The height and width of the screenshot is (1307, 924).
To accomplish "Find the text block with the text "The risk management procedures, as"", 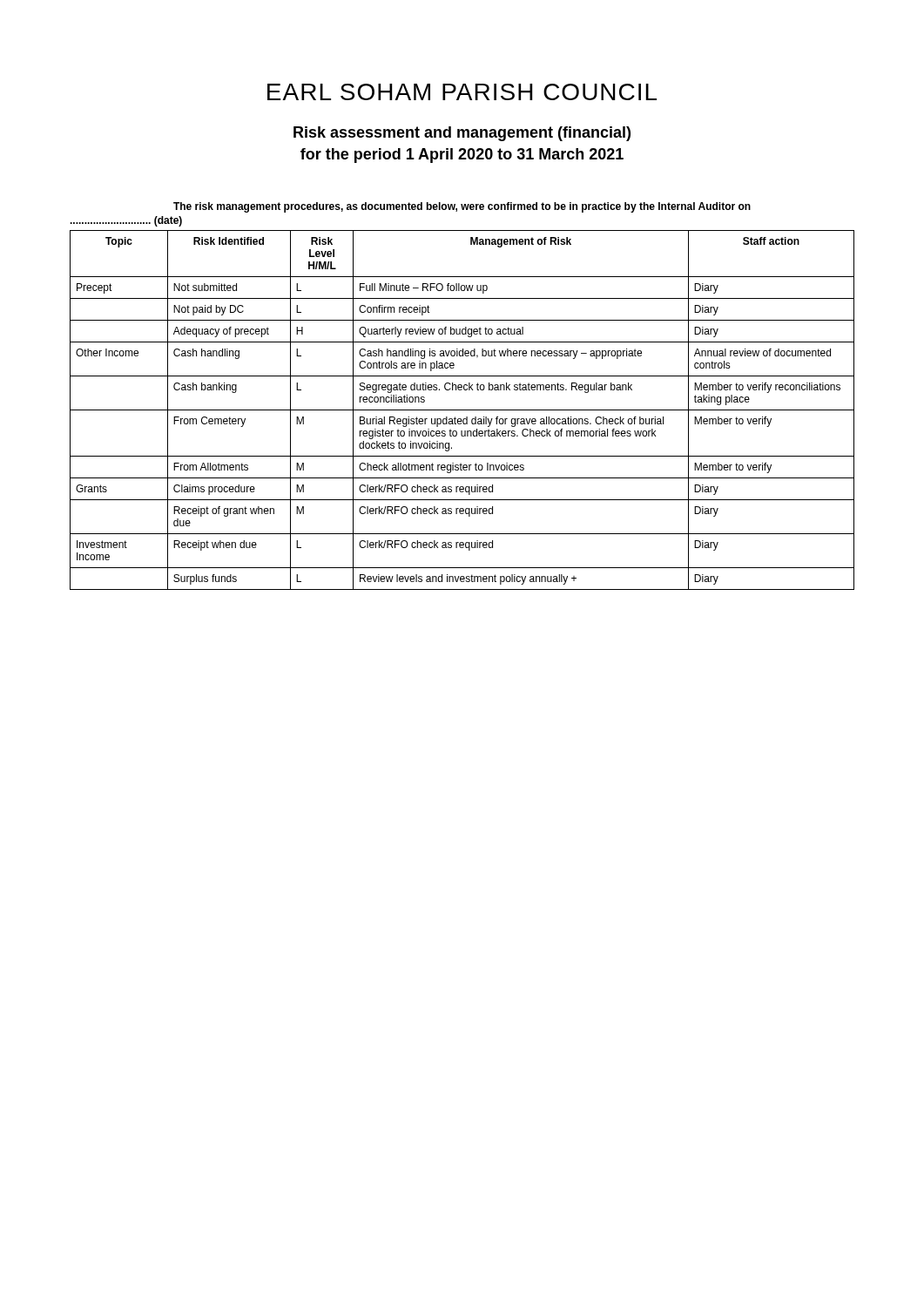I will pyautogui.click(x=462, y=207).
